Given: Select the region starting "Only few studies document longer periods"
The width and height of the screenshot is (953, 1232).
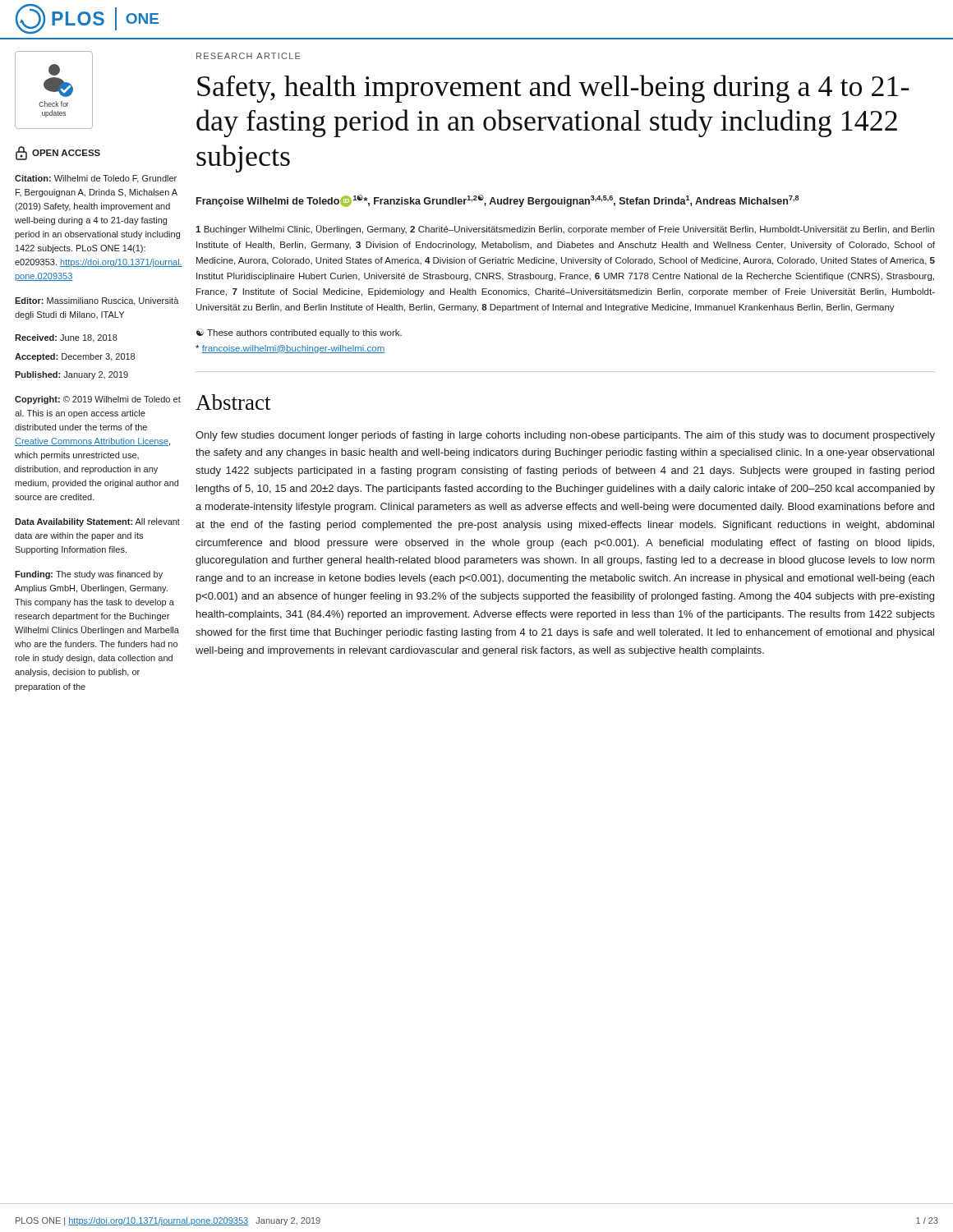Looking at the screenshot, I should [565, 542].
